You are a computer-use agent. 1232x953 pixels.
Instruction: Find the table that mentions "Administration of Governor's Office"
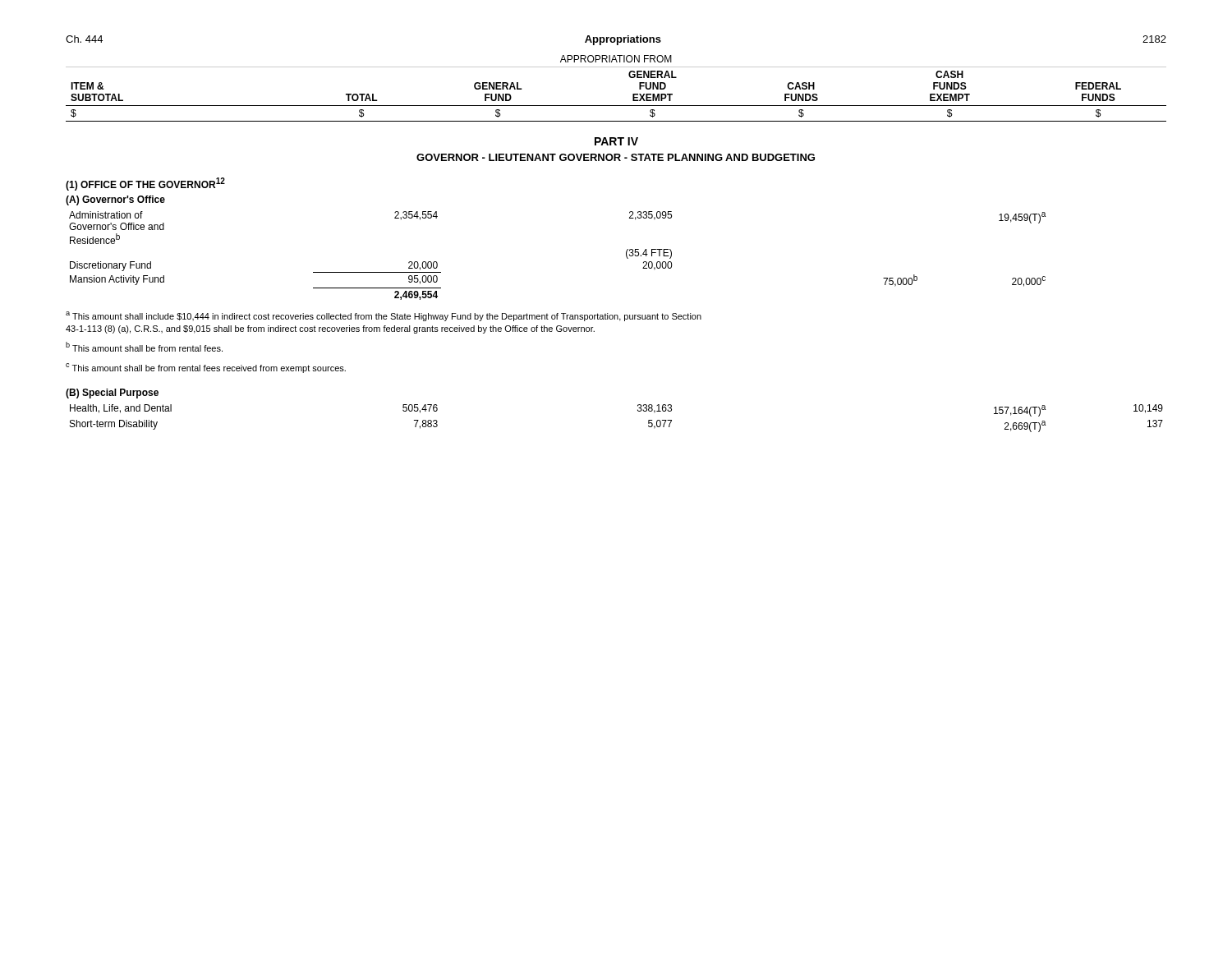616,255
